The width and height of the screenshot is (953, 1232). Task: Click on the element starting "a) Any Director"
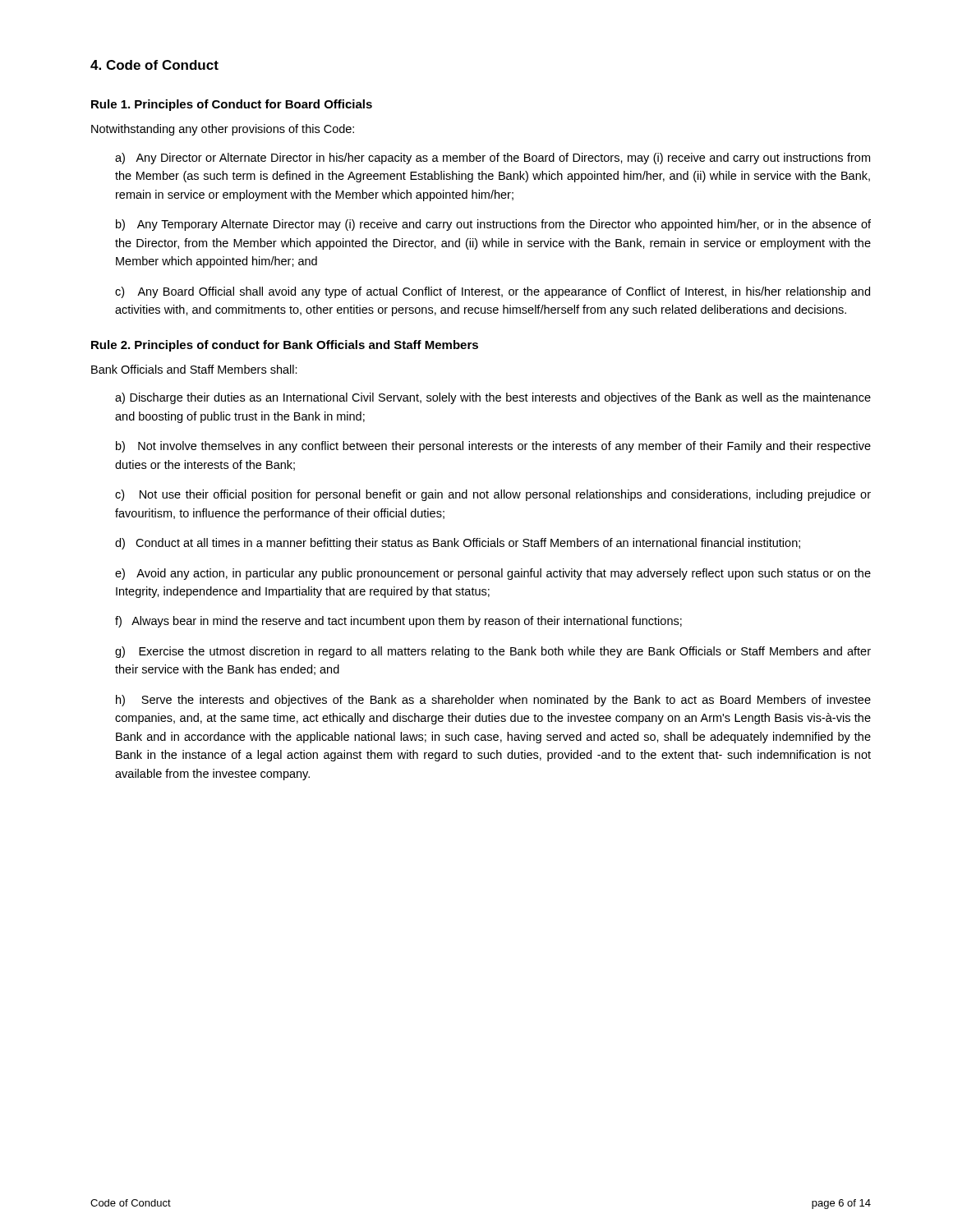(493, 176)
